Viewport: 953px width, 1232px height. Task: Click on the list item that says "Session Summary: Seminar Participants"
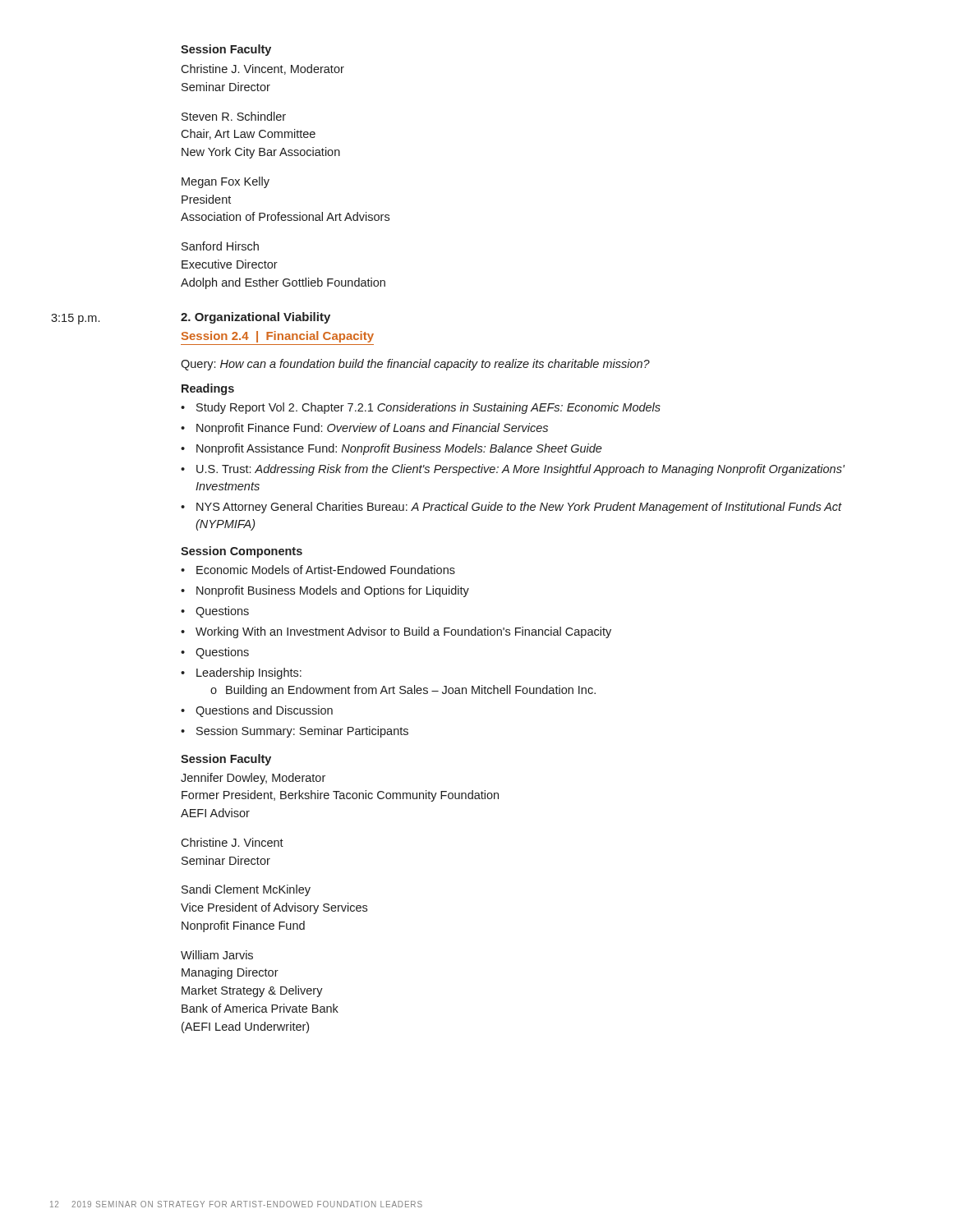[302, 731]
